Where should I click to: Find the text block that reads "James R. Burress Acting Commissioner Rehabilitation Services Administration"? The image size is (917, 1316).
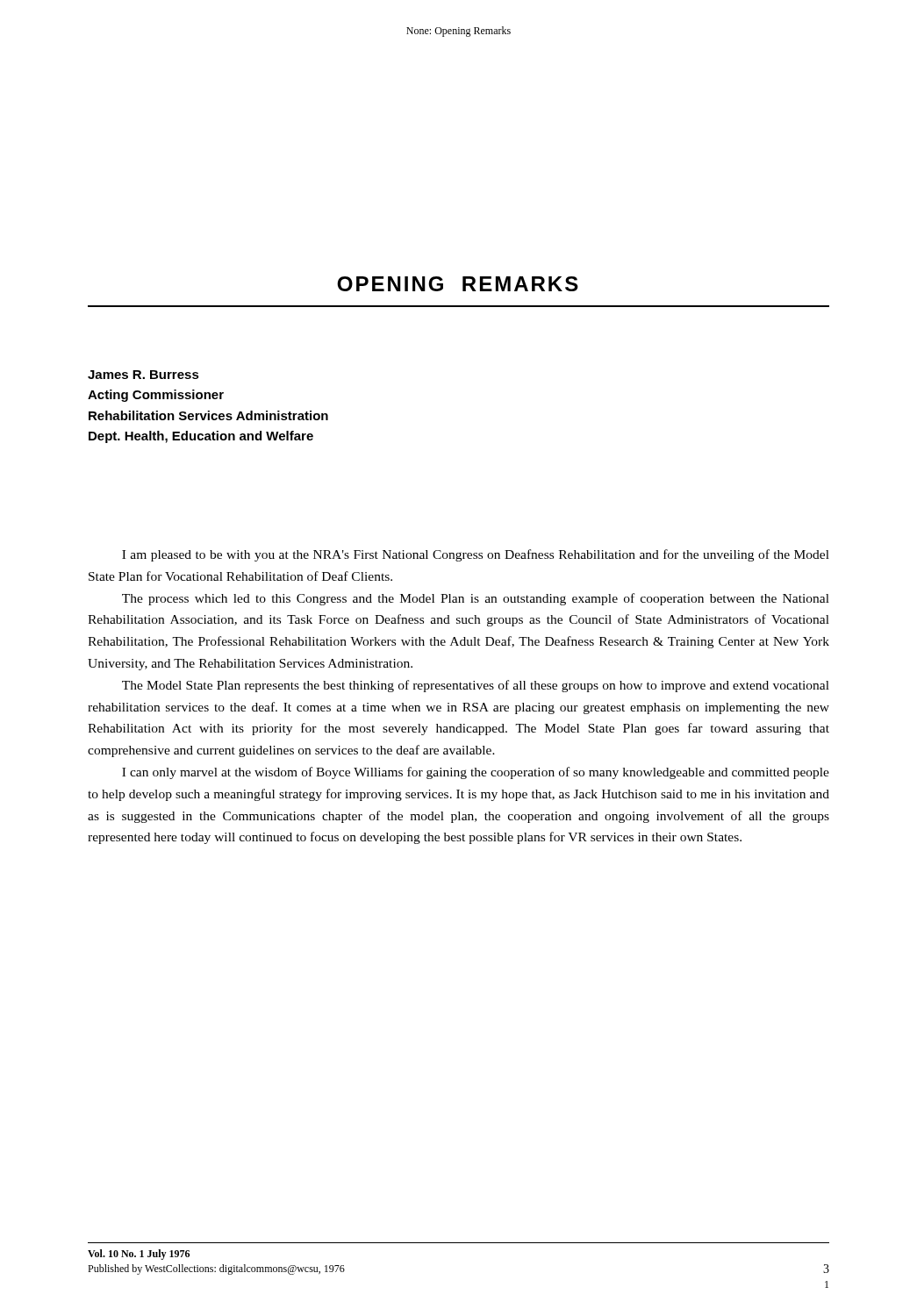click(x=208, y=405)
